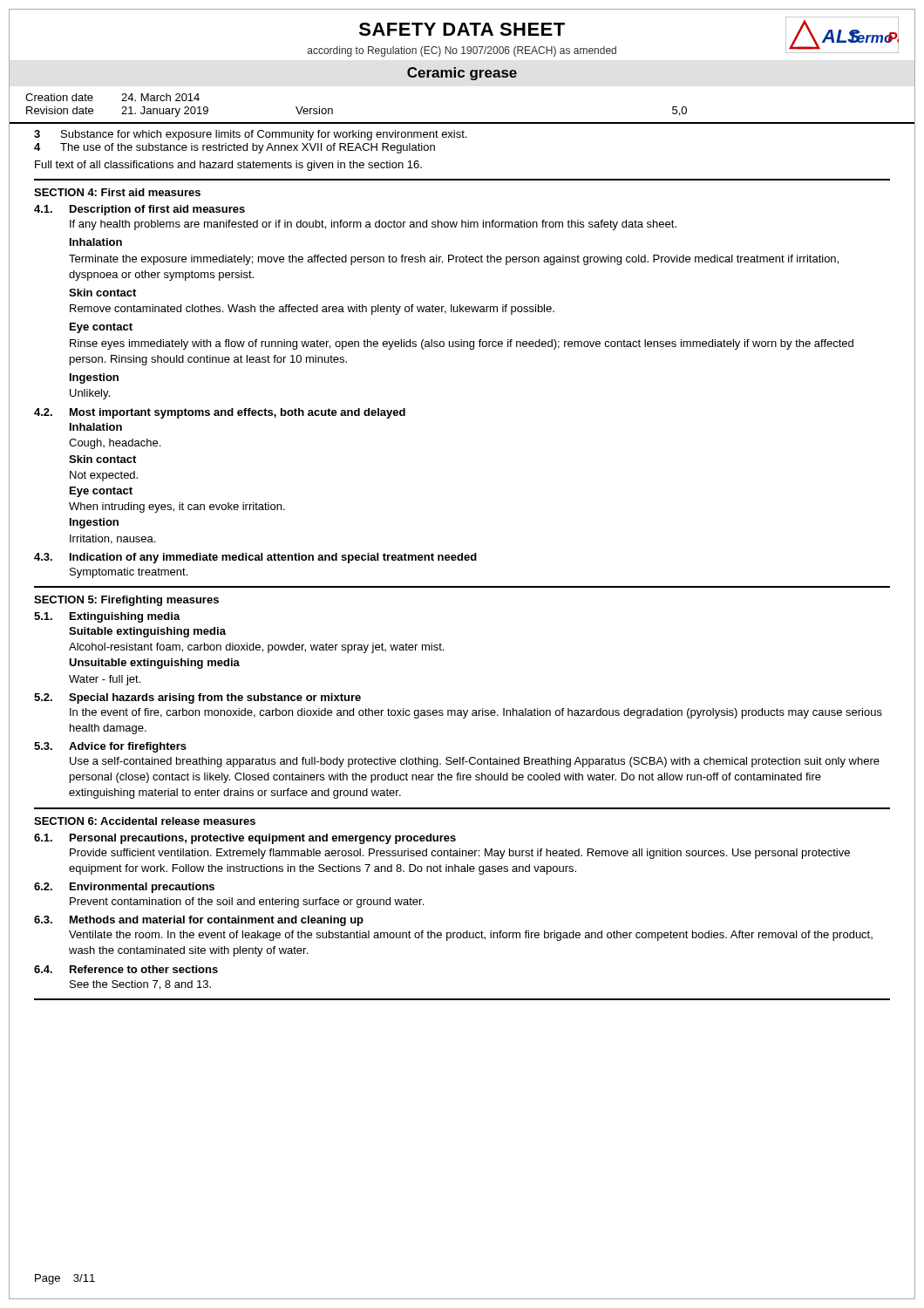Click on the element starting "4The use of the"

235,147
